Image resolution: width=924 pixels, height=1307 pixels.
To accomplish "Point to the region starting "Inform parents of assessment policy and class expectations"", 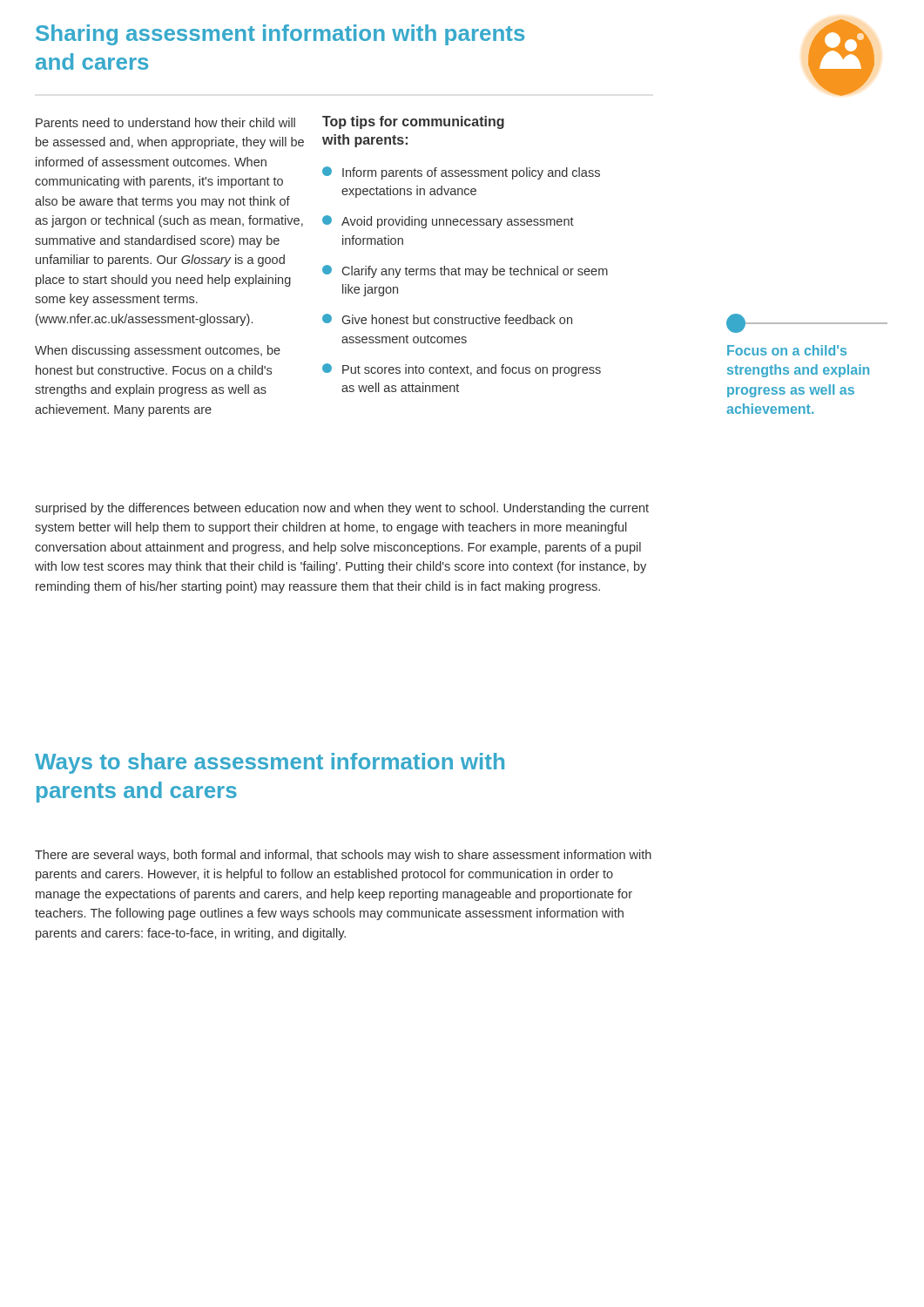I will [466, 182].
